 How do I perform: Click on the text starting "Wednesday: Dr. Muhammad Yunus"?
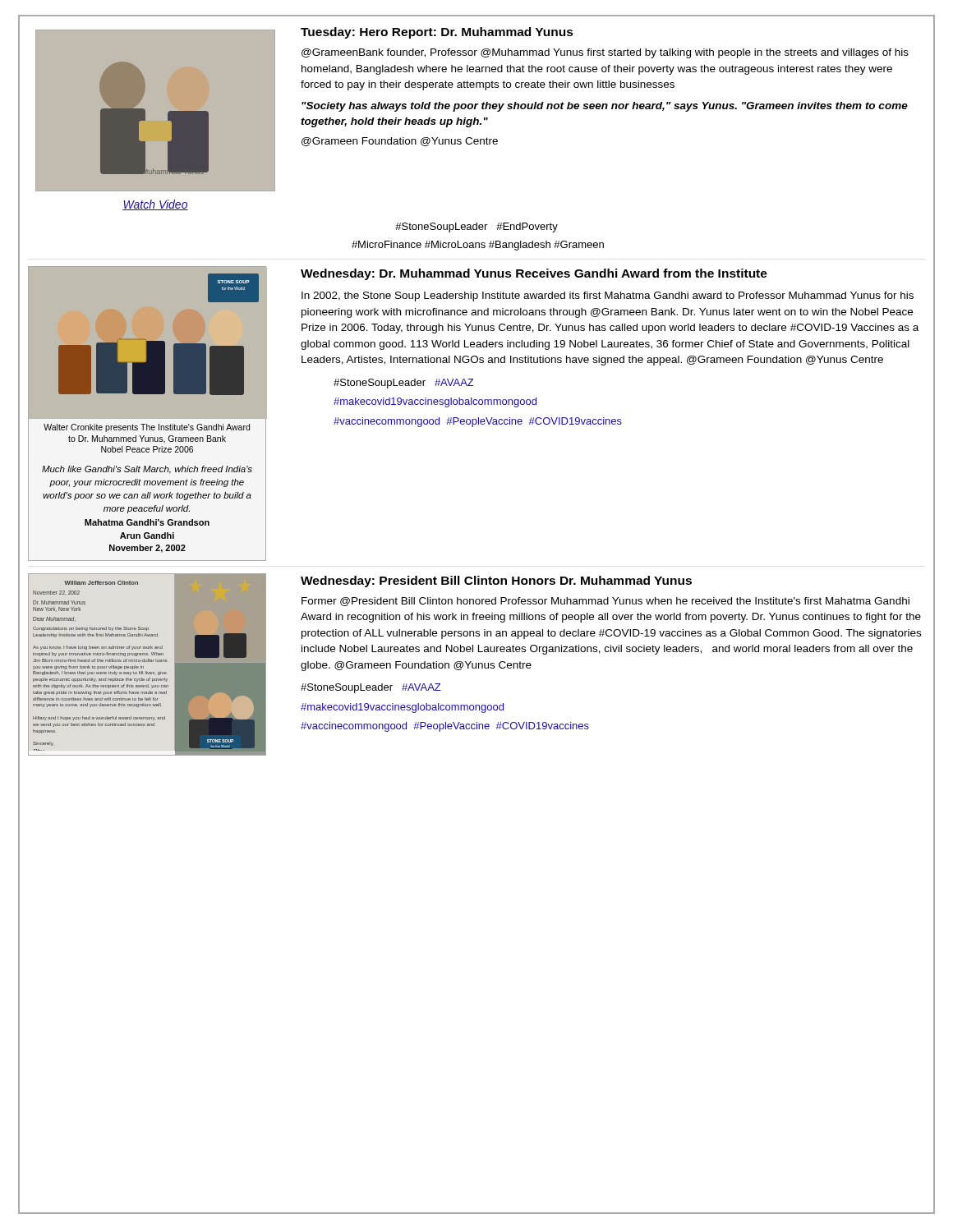(534, 273)
